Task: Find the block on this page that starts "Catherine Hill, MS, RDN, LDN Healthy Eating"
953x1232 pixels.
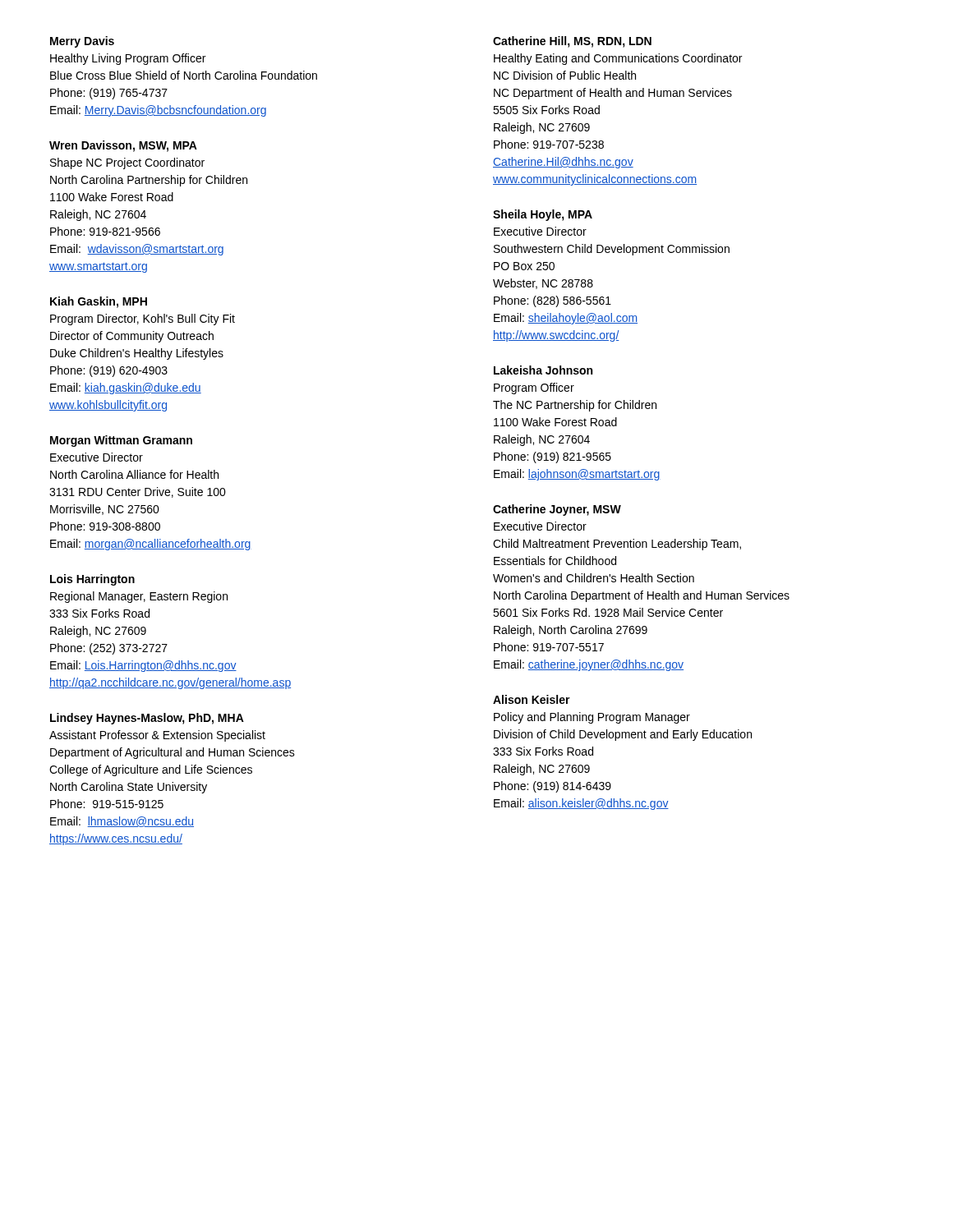Action: click(x=572, y=42)
